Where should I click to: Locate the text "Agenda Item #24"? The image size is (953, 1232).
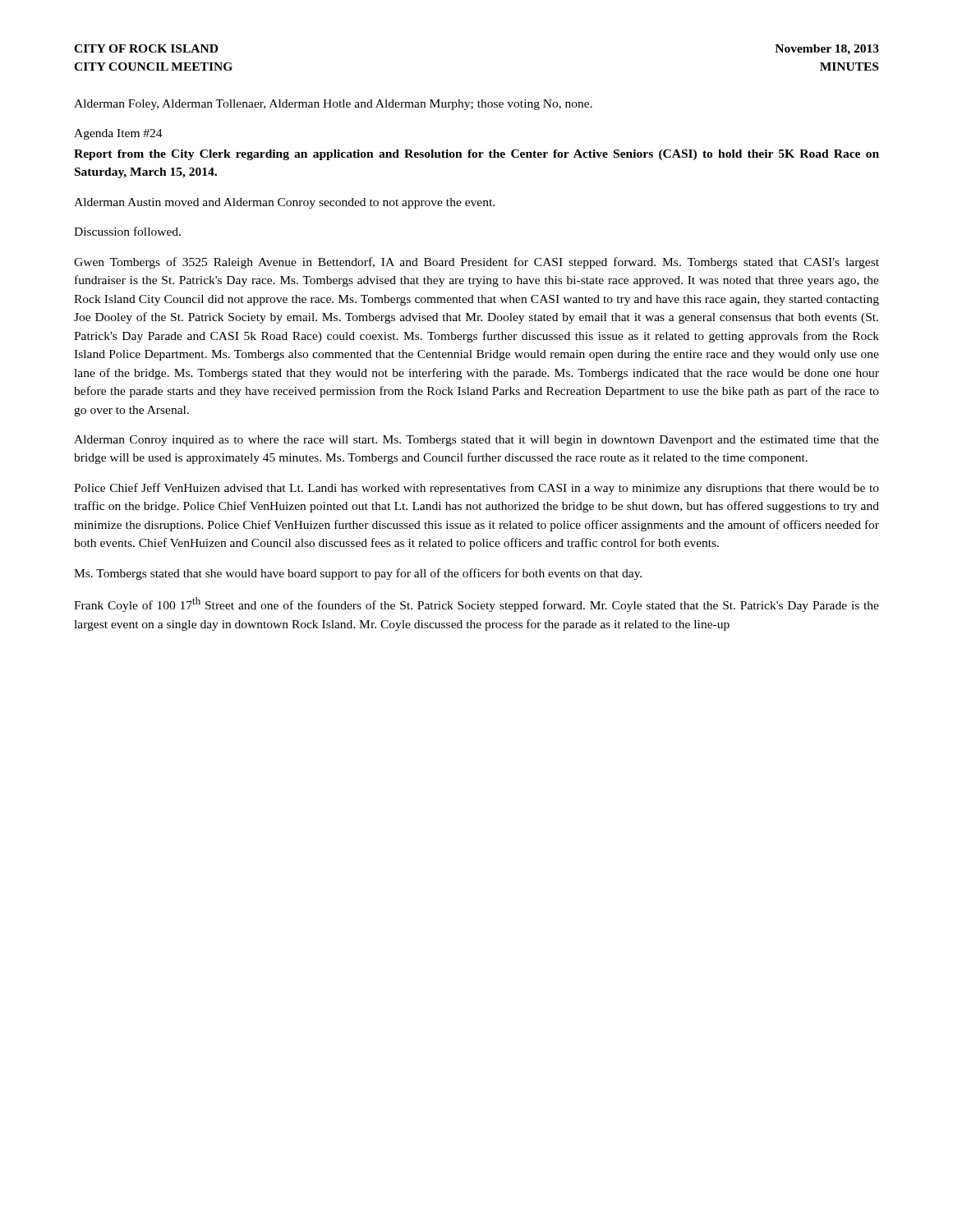(118, 133)
